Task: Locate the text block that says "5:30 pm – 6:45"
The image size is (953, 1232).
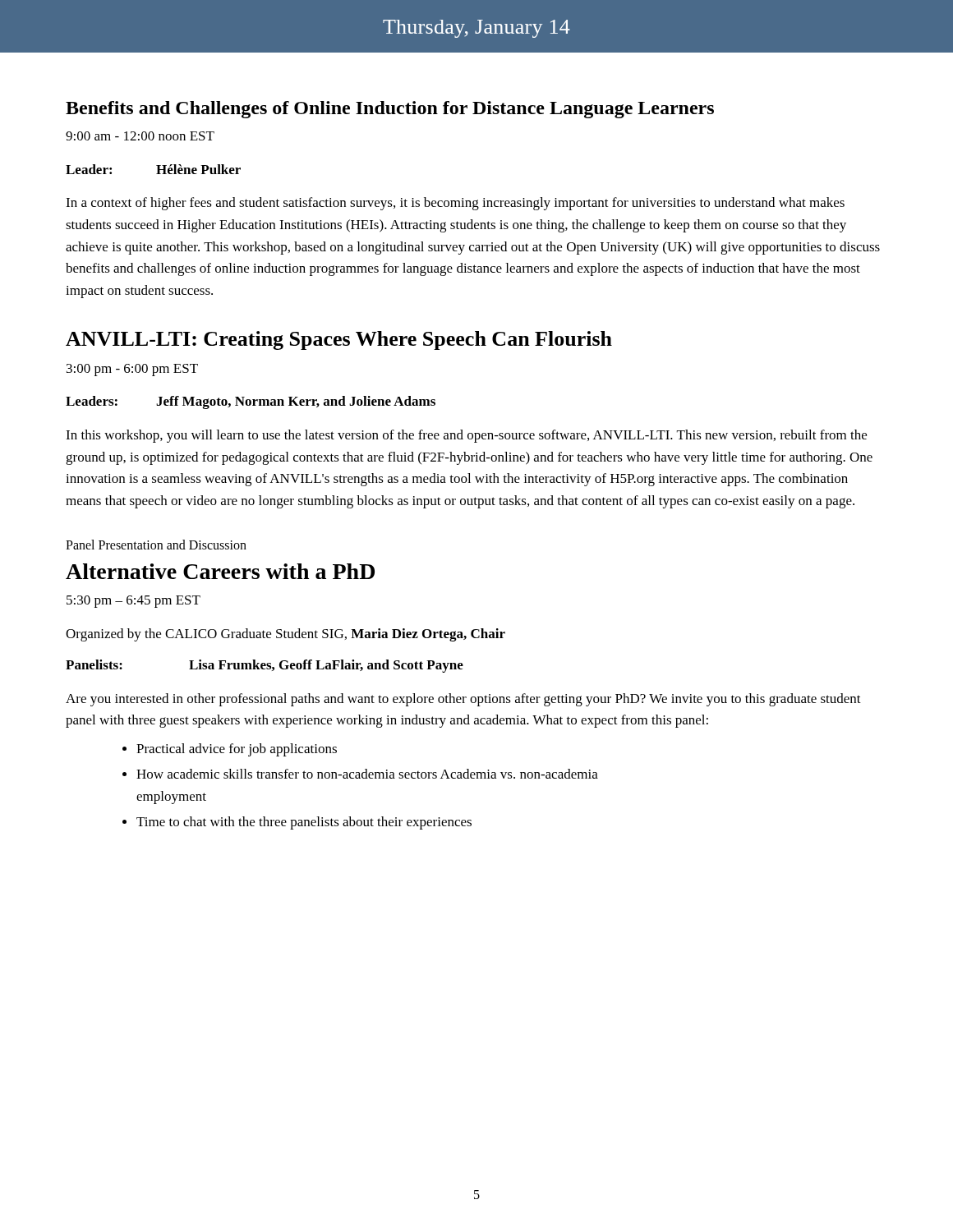Action: click(x=133, y=600)
